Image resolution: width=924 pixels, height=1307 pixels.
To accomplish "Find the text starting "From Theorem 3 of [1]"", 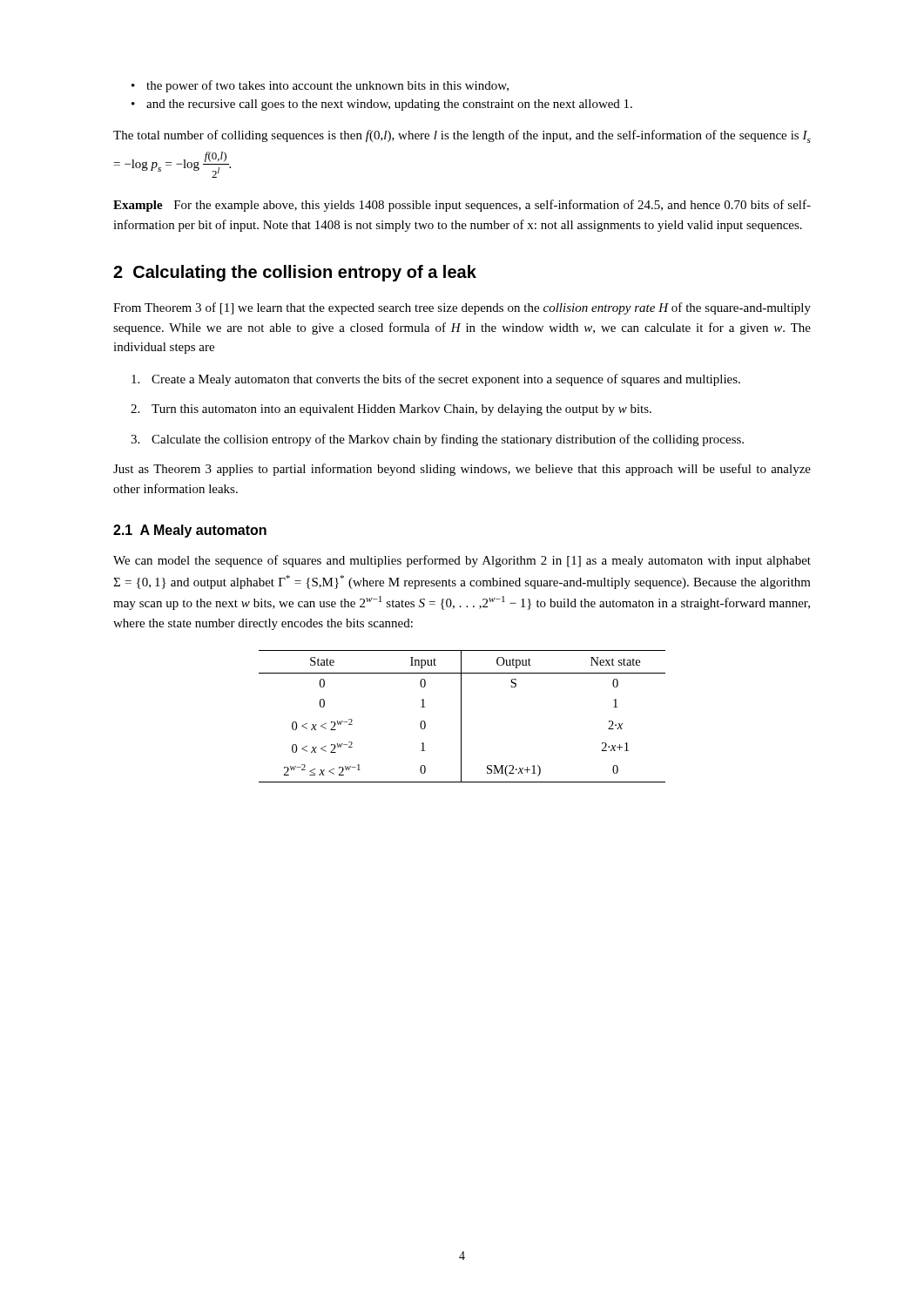I will (x=462, y=327).
